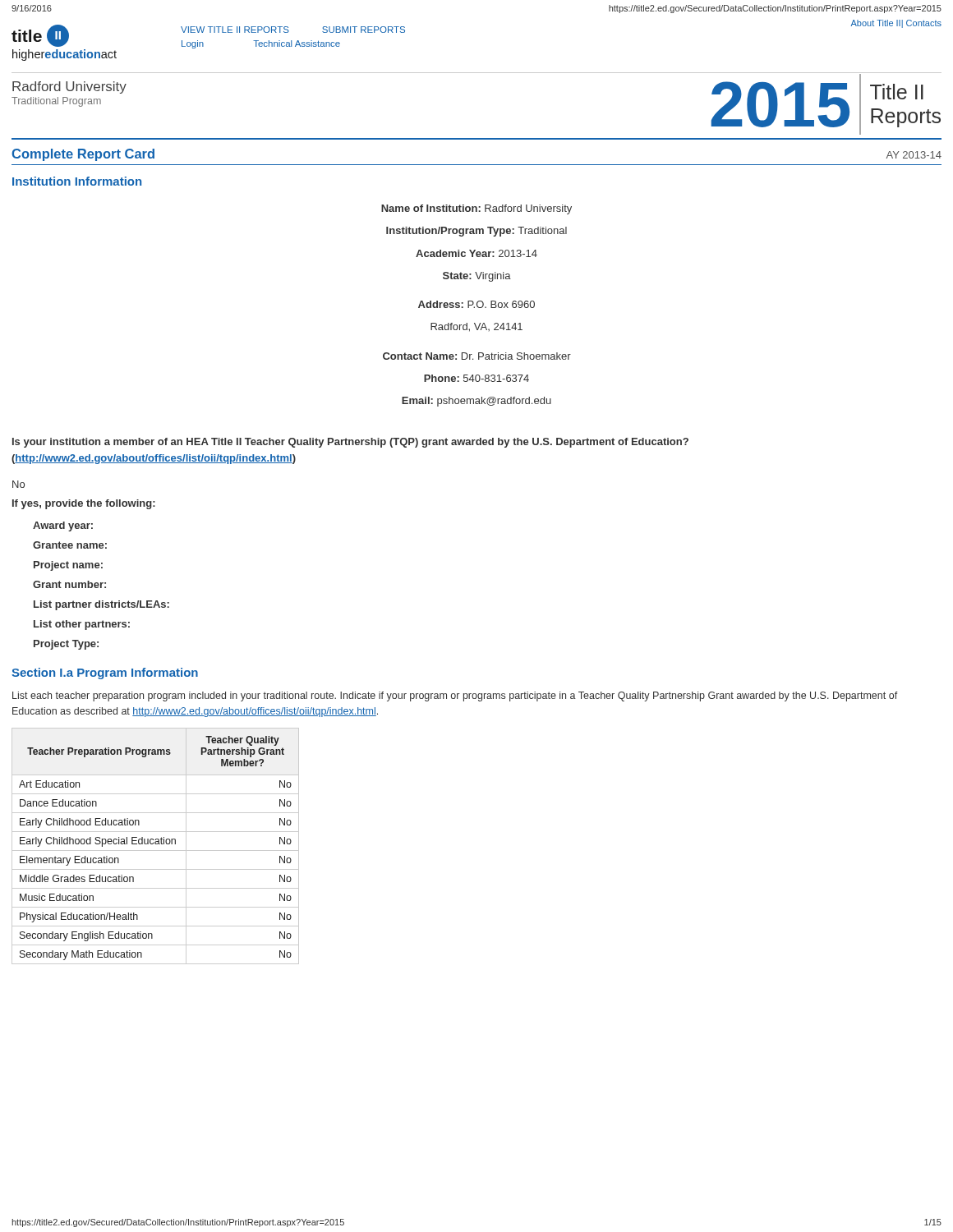Find the logo
This screenshot has height=1232, width=953.
pyautogui.click(x=92, y=43)
